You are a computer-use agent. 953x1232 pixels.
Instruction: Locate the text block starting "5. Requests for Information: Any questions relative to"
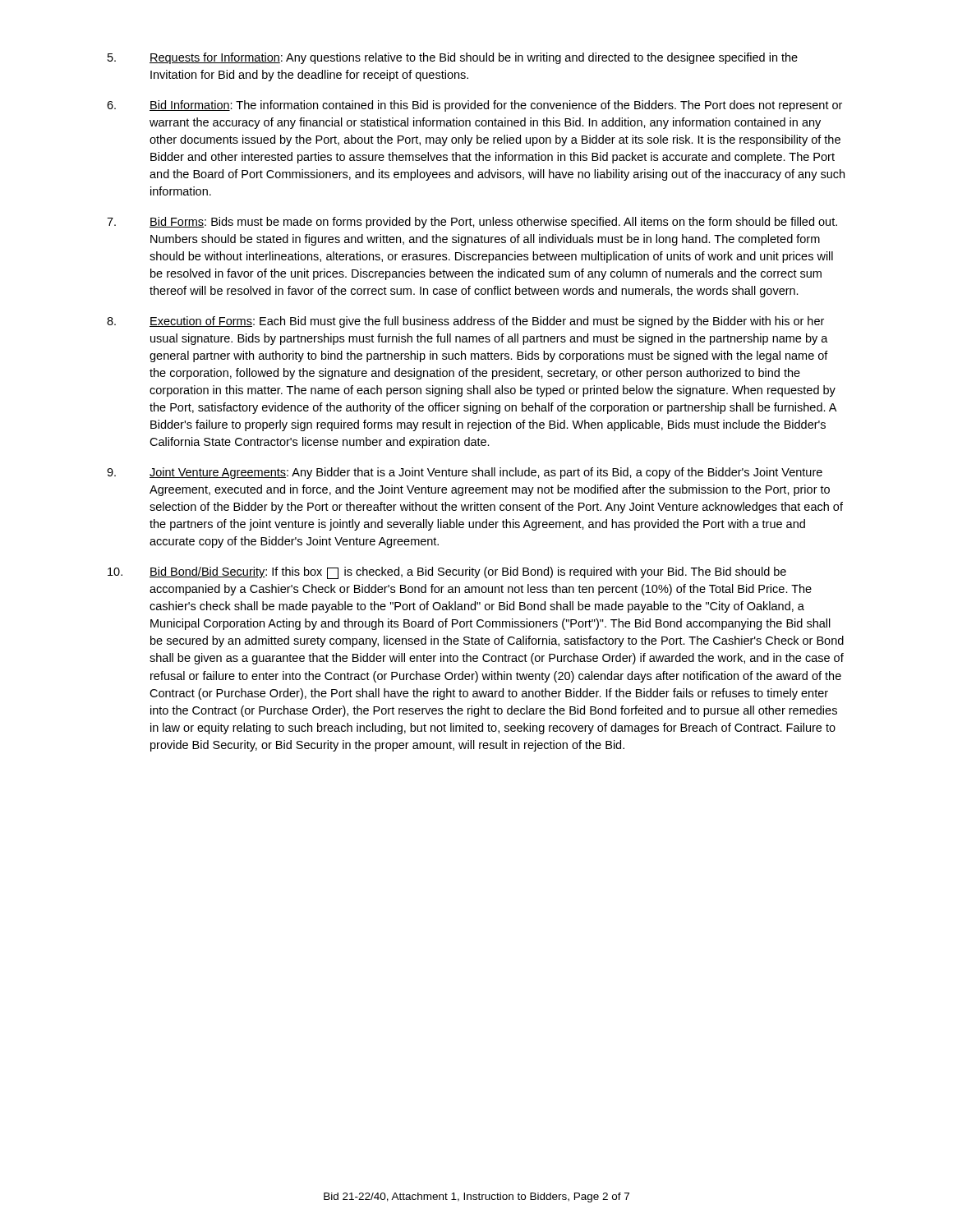point(476,67)
